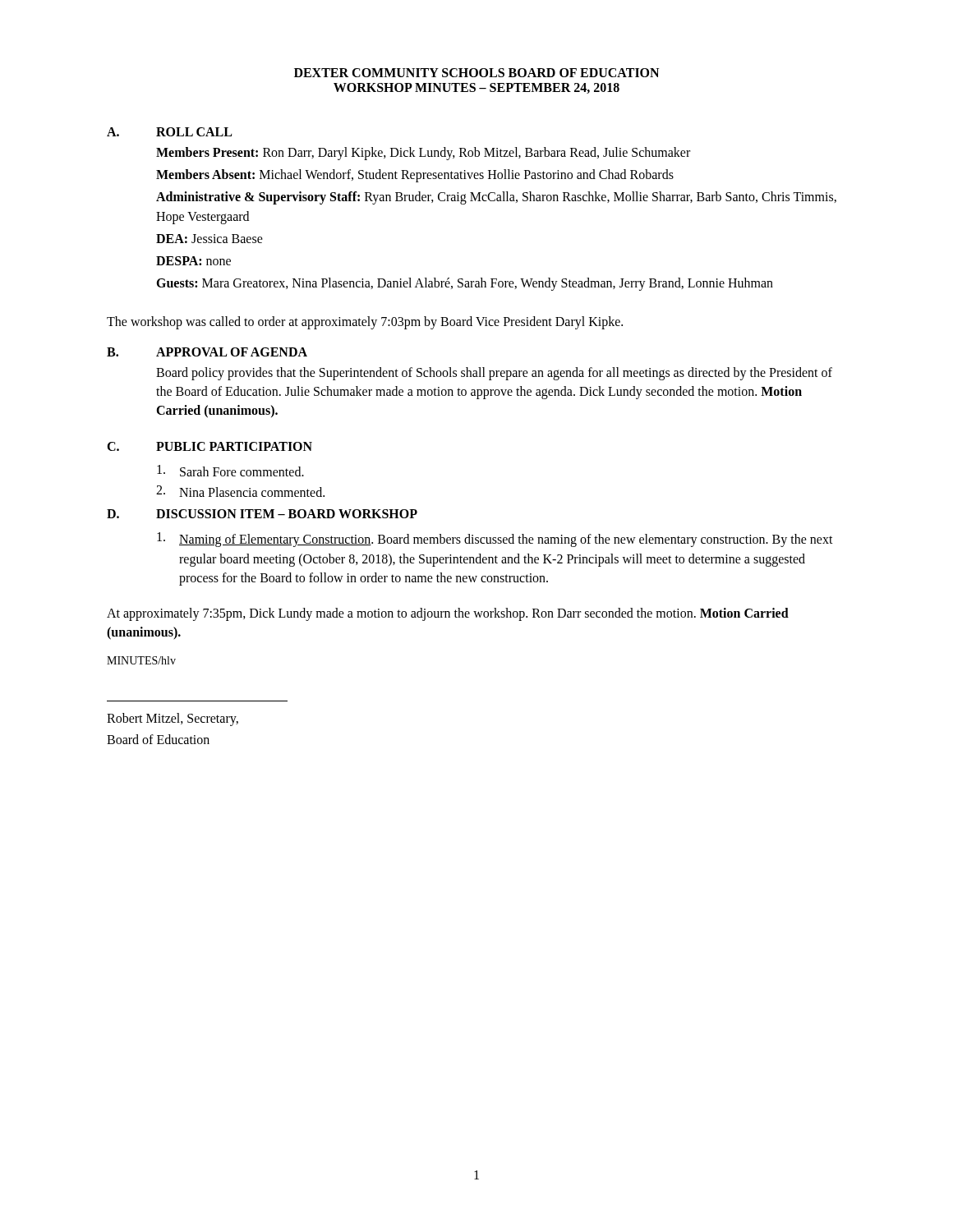The image size is (953, 1232).
Task: Locate the list item that reads "Sarah Fore commented."
Action: tap(230, 472)
